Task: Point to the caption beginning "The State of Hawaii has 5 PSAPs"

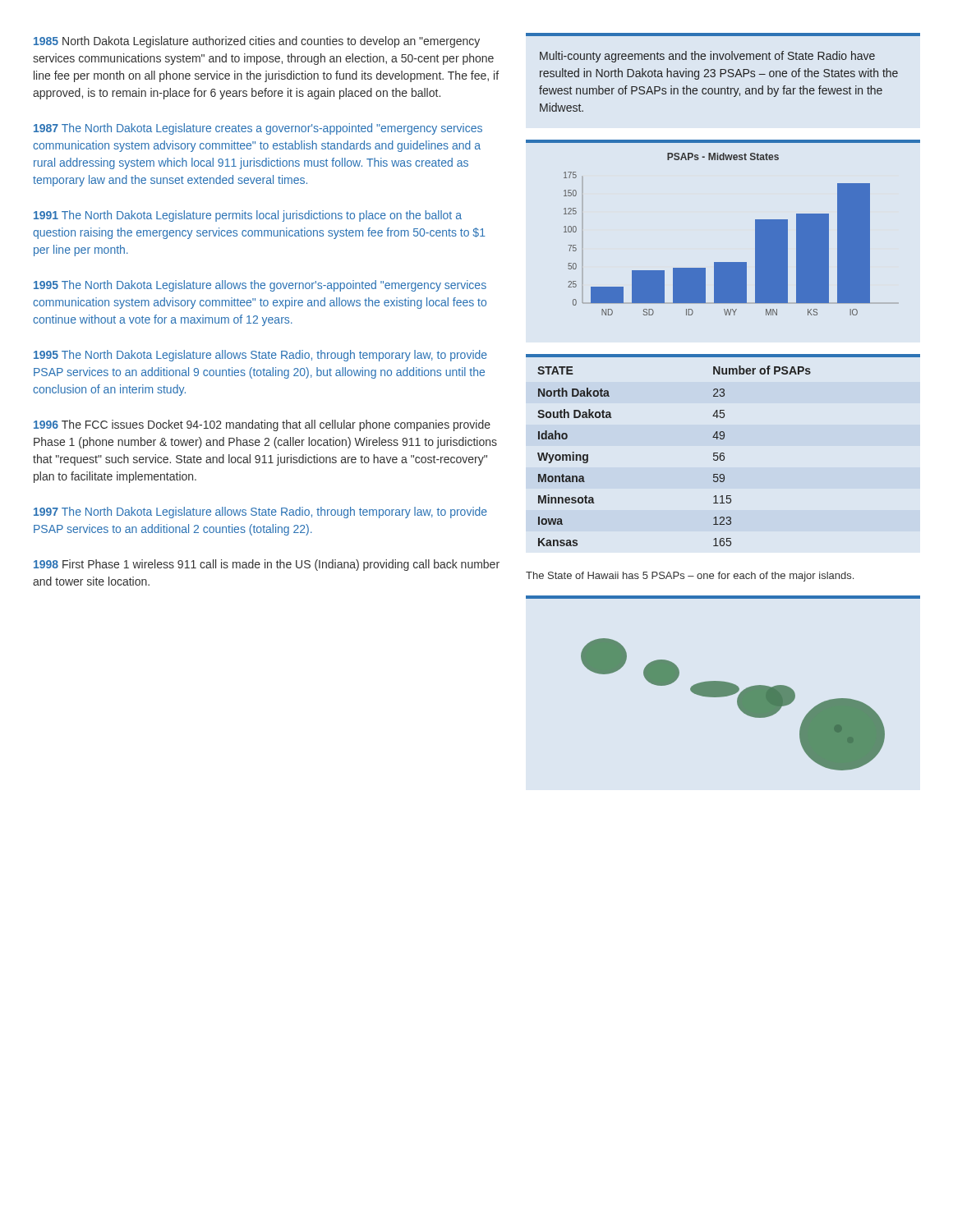Action: pyautogui.click(x=690, y=575)
